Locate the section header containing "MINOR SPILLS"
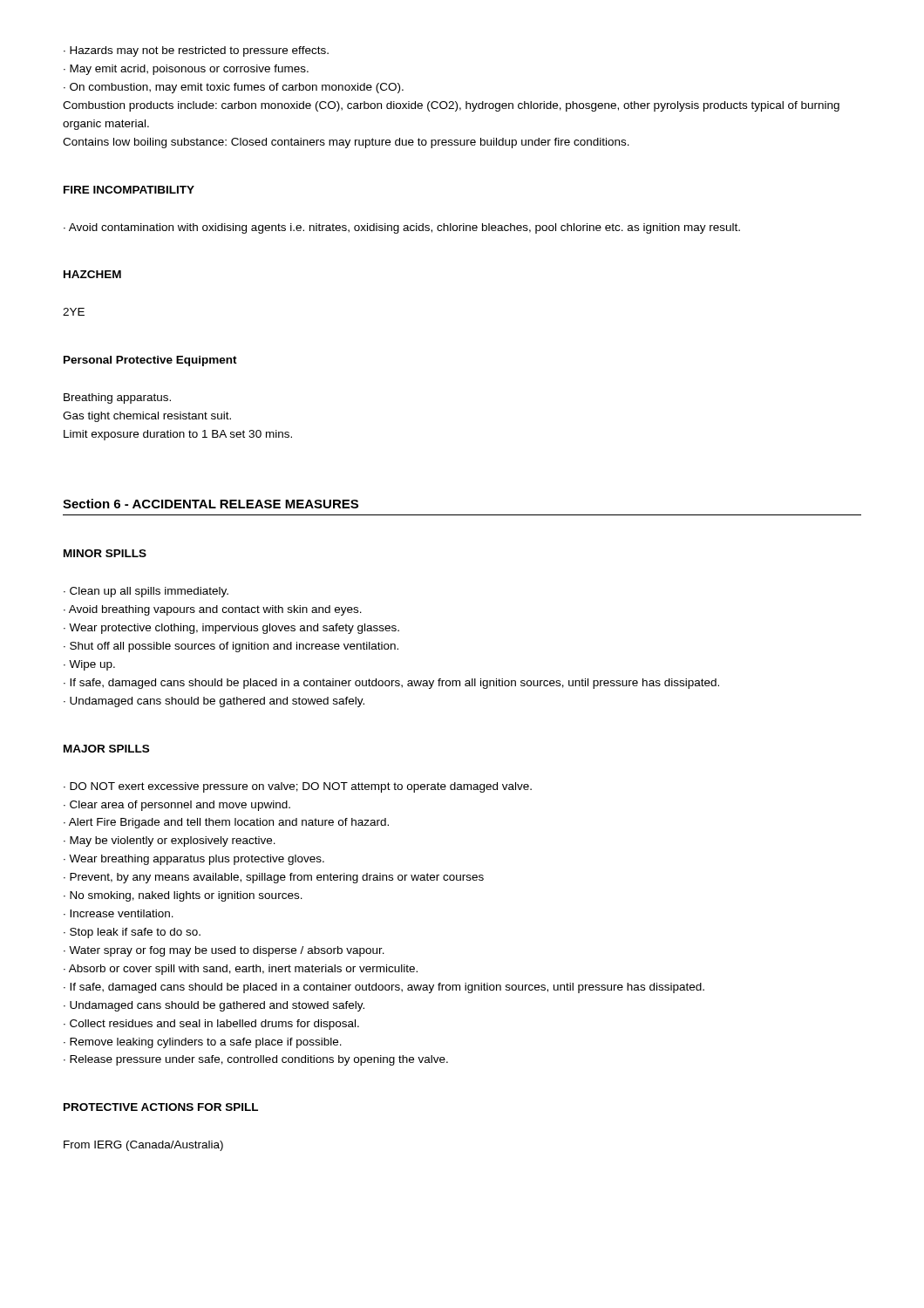This screenshot has height=1308, width=924. (x=105, y=553)
